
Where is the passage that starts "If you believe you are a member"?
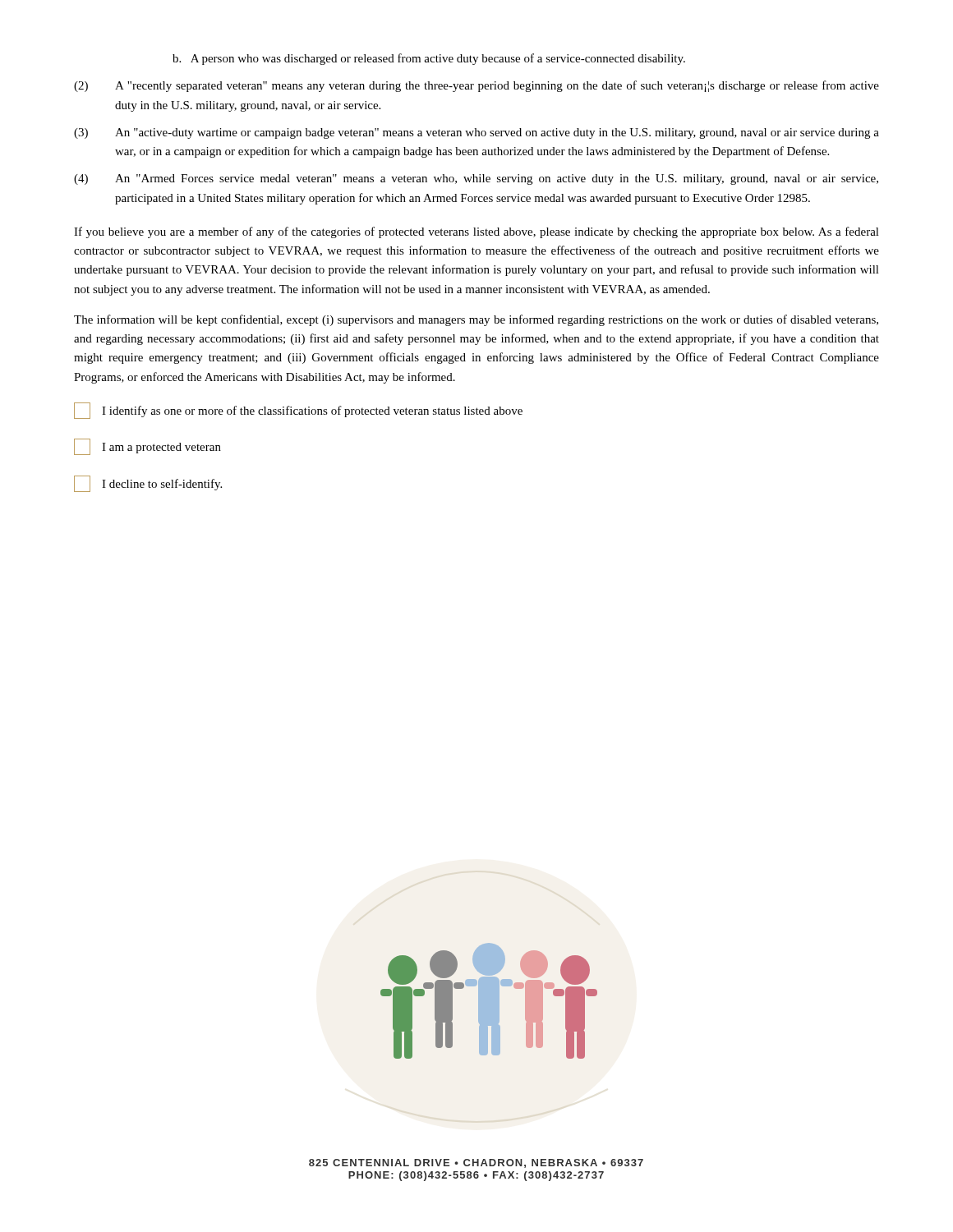point(476,260)
